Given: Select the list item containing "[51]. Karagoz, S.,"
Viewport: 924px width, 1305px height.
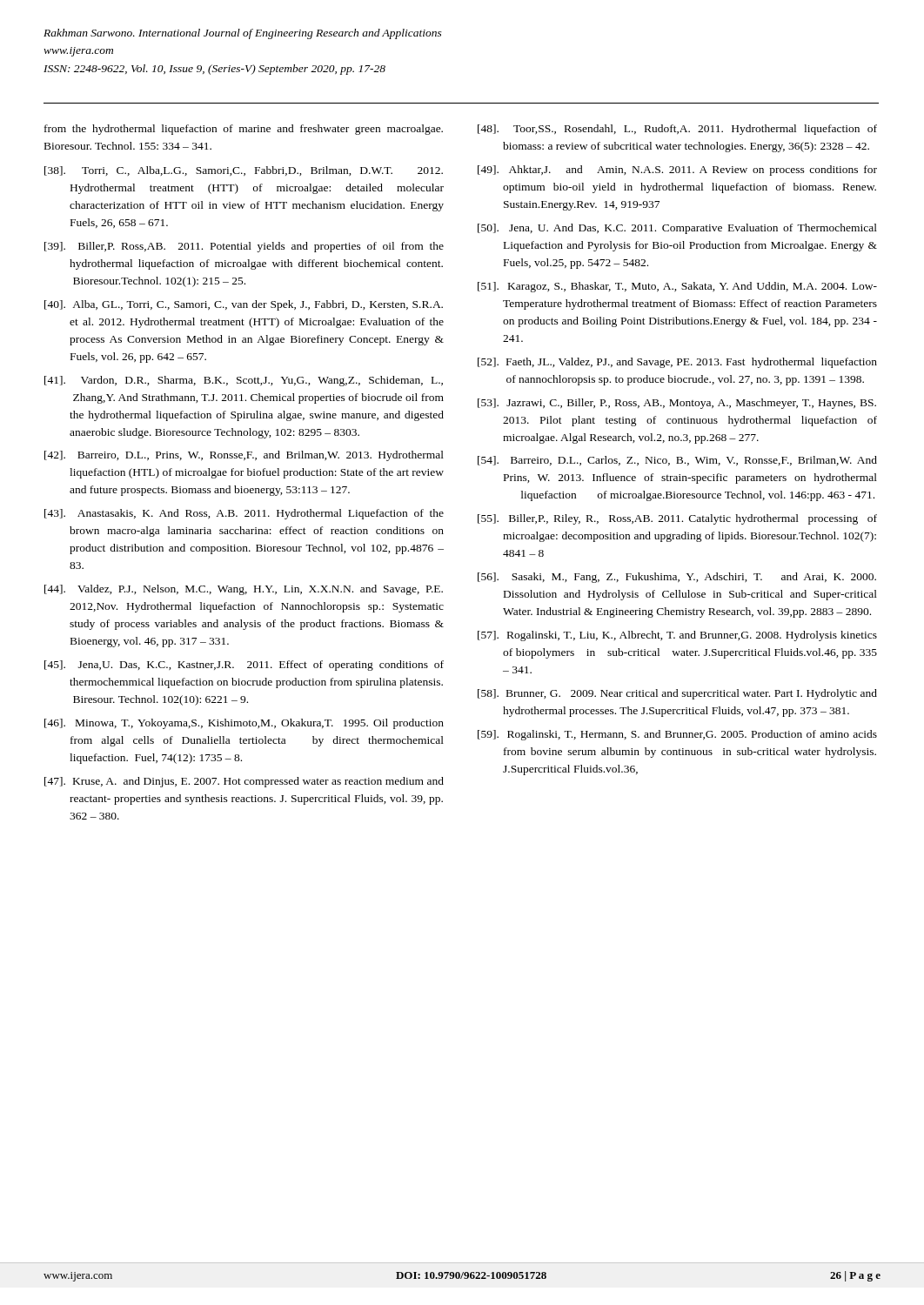Looking at the screenshot, I should point(677,312).
